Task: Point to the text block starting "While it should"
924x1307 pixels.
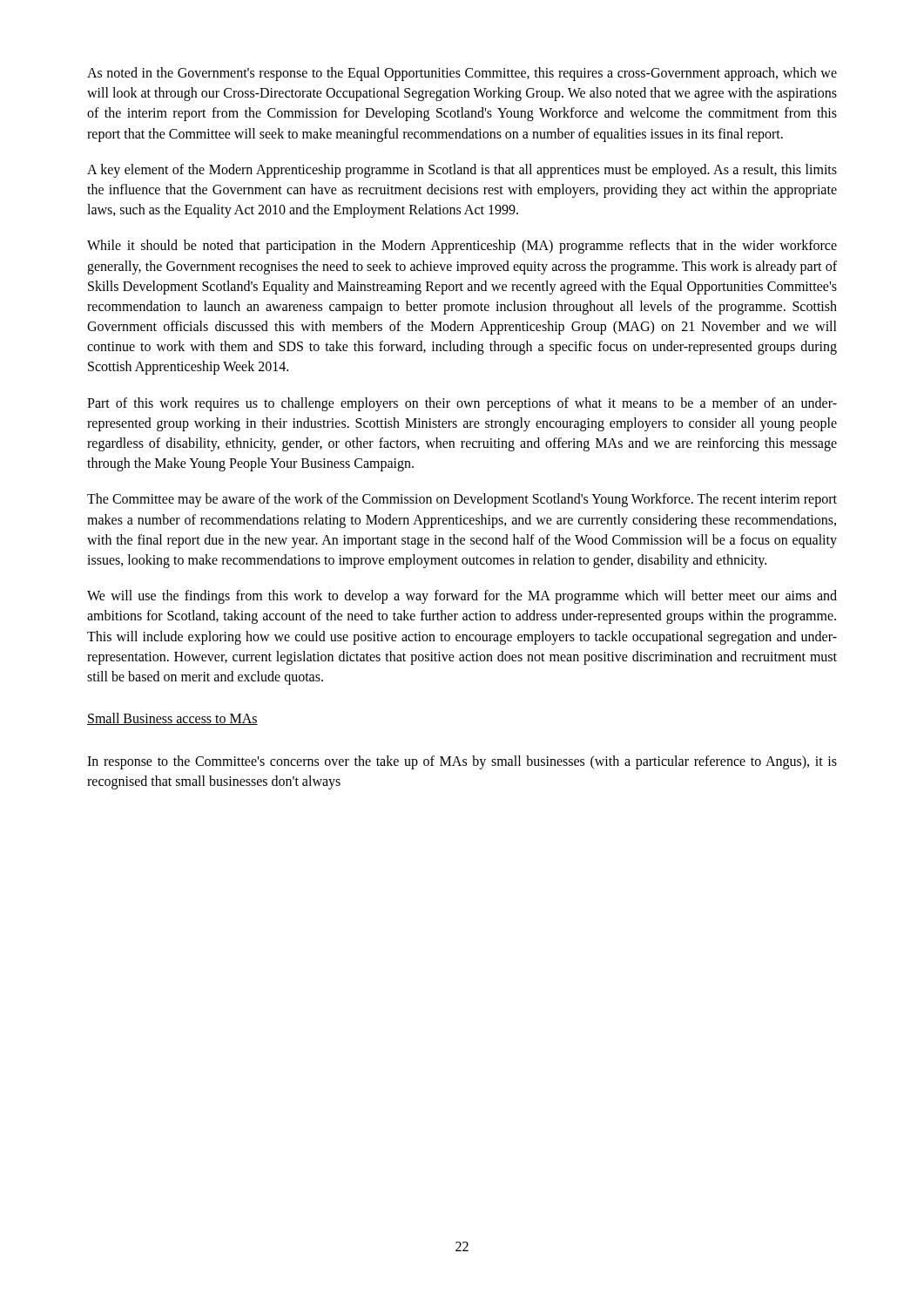Action: pyautogui.click(x=462, y=306)
